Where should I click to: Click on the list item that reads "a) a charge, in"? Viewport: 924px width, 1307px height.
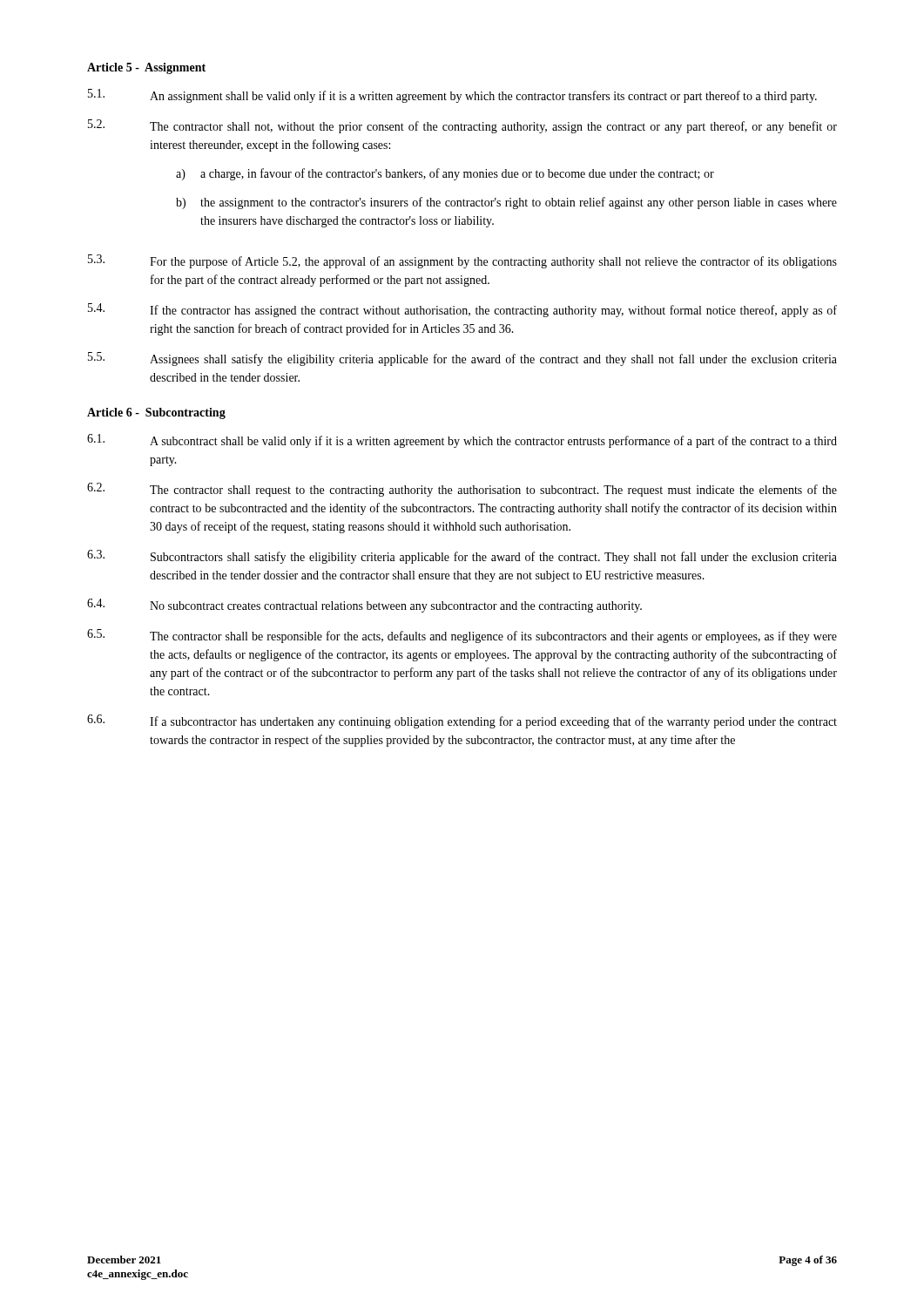pos(506,174)
